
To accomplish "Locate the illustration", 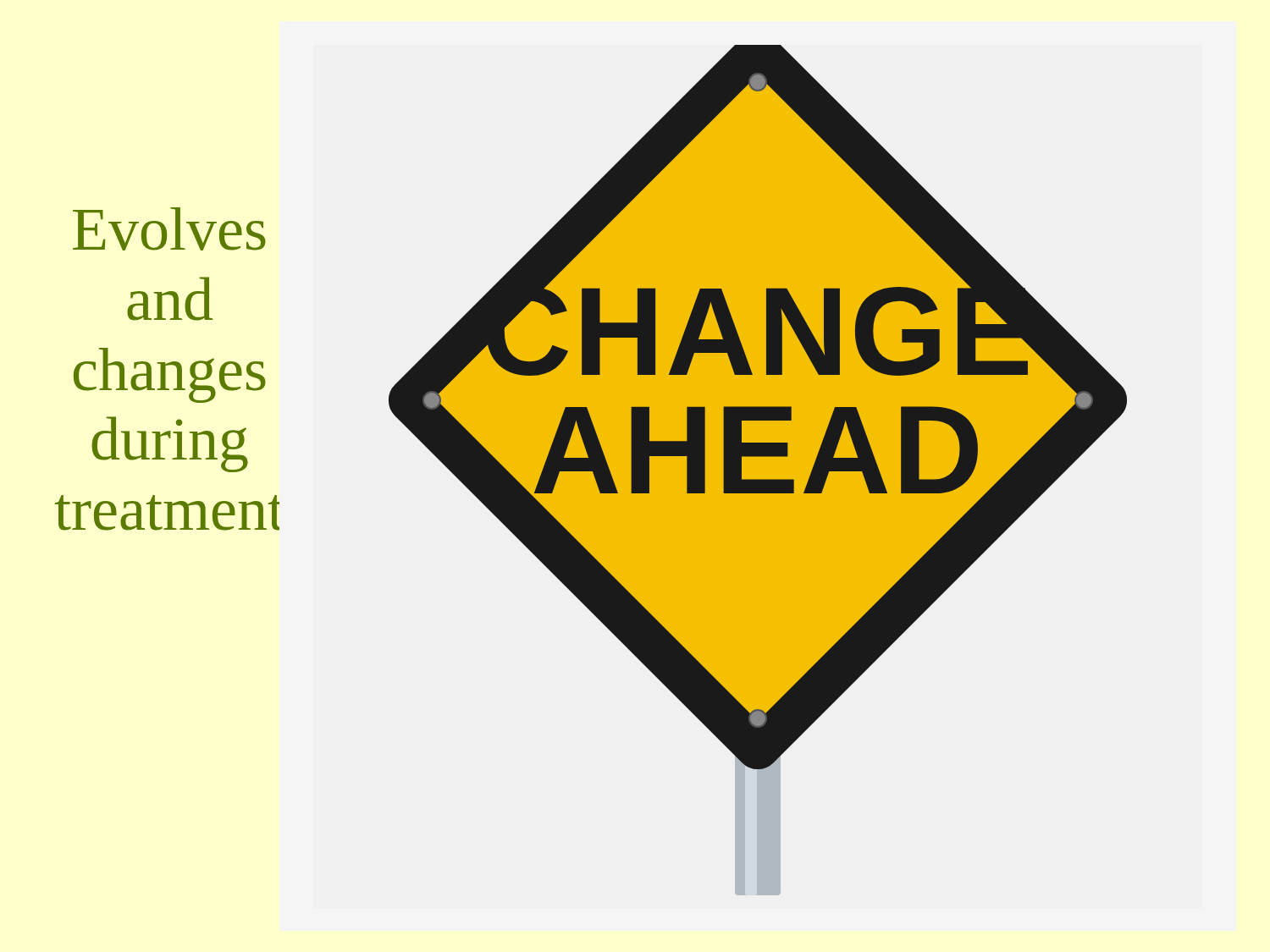I will coord(758,476).
